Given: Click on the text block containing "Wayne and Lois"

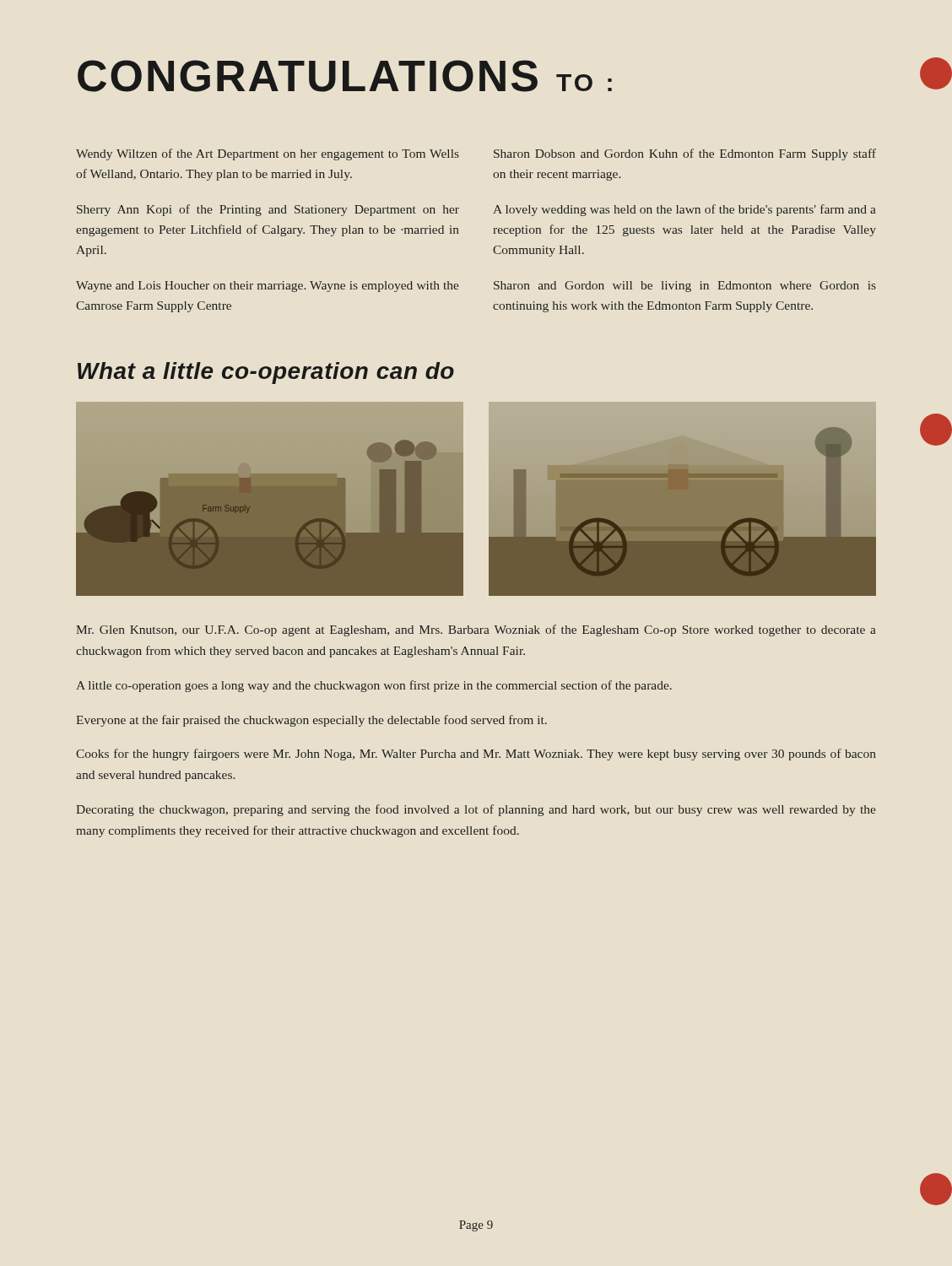Looking at the screenshot, I should coord(268,295).
